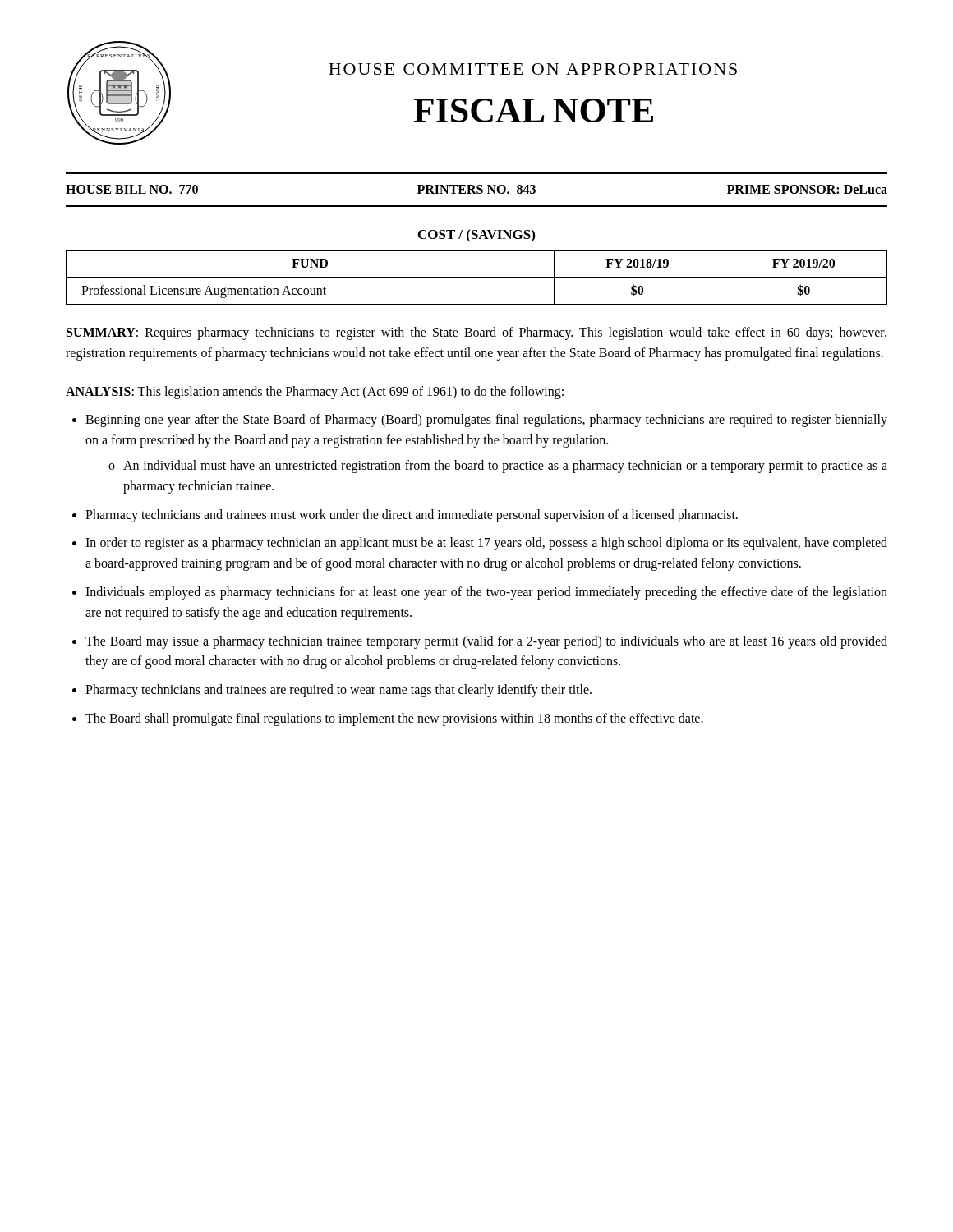The width and height of the screenshot is (953, 1232).
Task: Click a table
Action: (476, 277)
